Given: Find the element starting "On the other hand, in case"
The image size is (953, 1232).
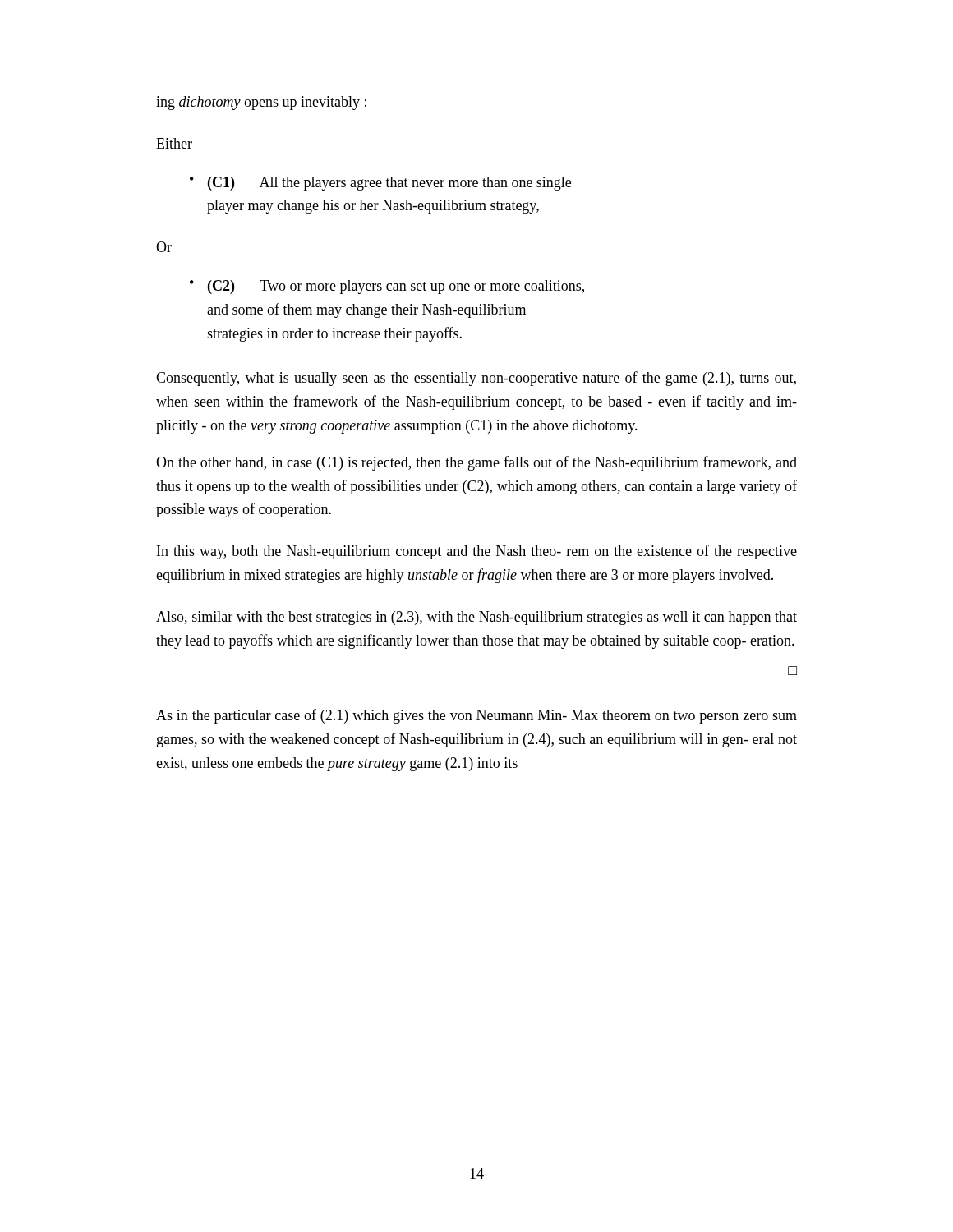Looking at the screenshot, I should pyautogui.click(x=476, y=486).
